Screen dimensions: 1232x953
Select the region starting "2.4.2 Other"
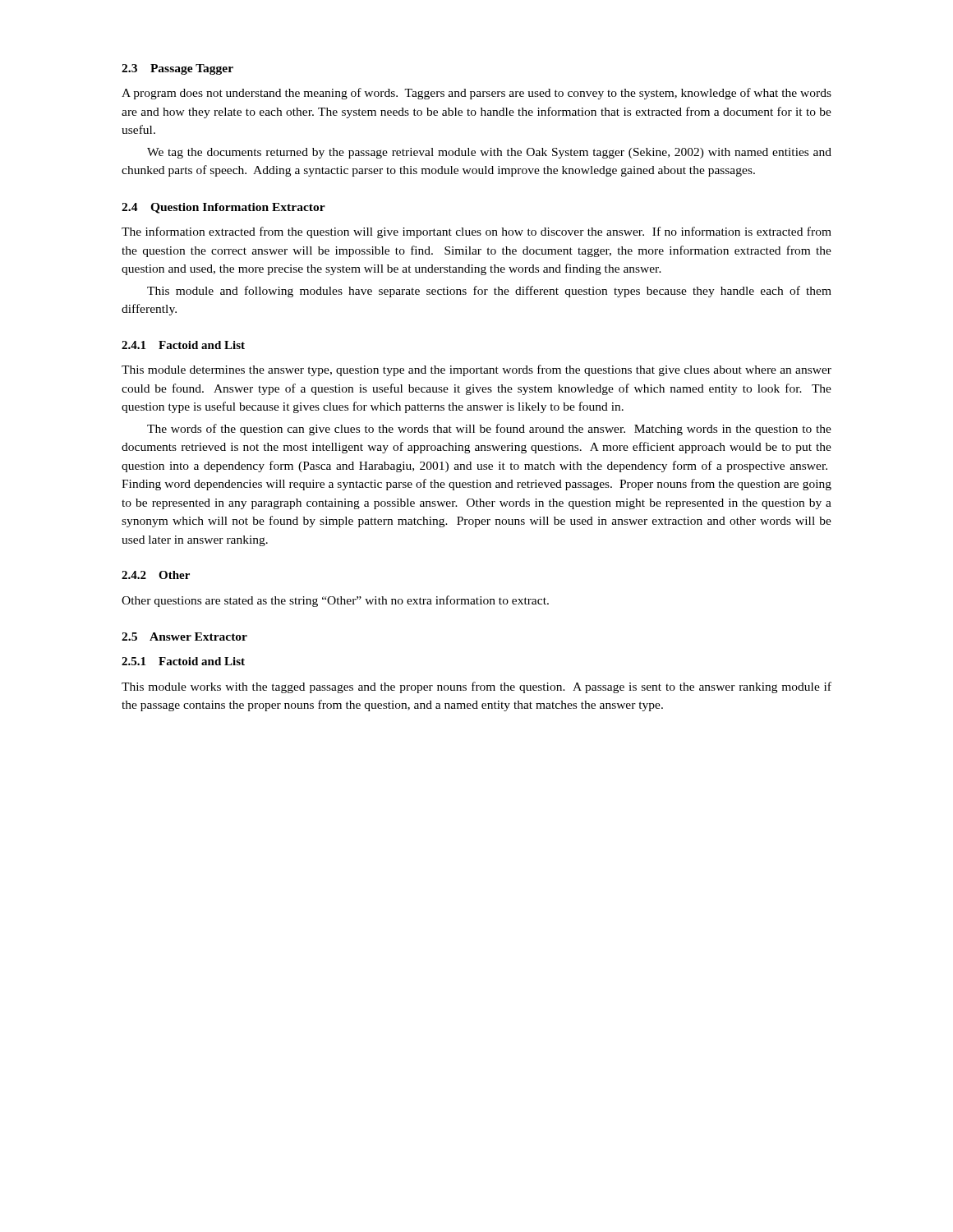156,575
